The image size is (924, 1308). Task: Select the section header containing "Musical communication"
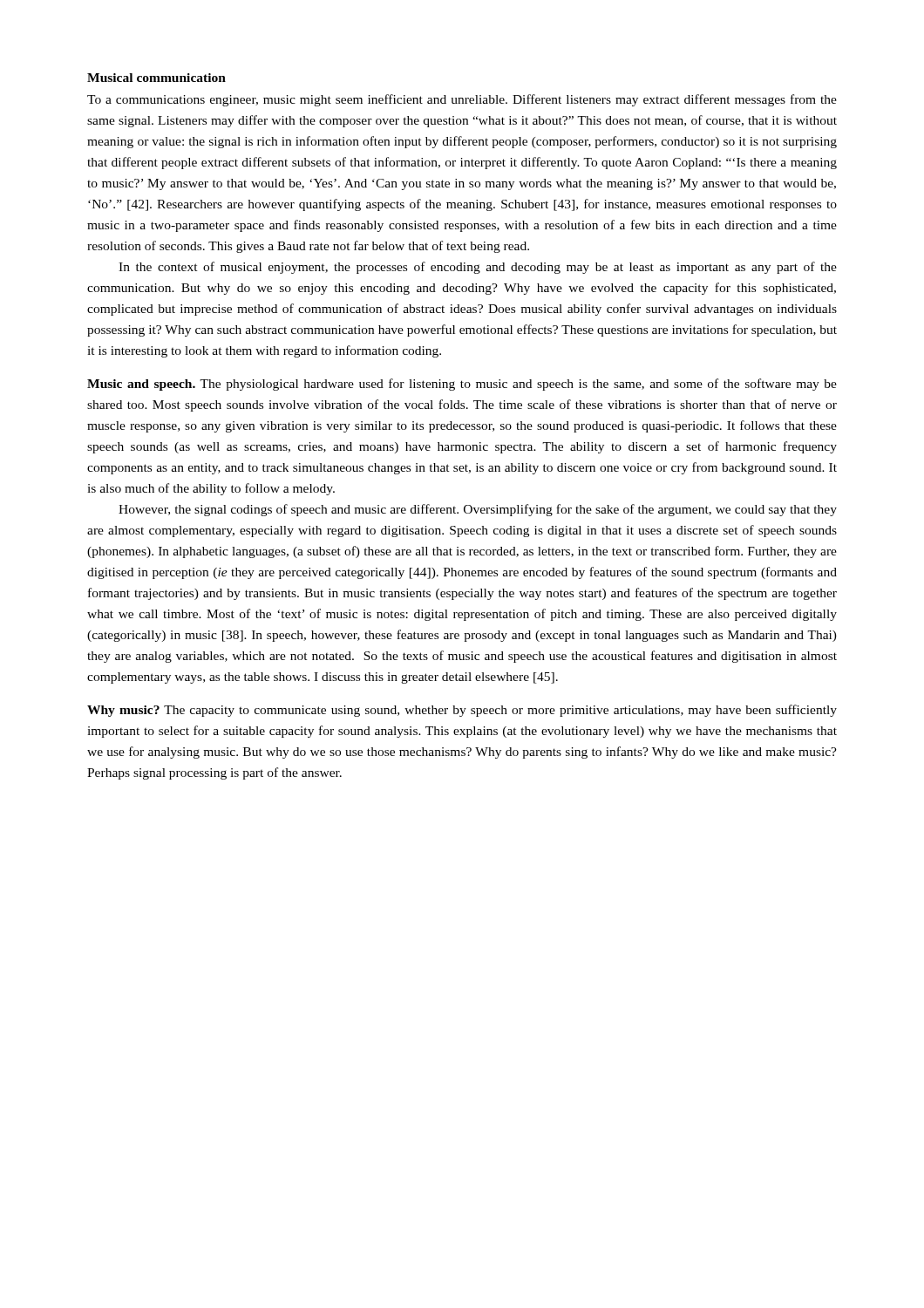(156, 77)
